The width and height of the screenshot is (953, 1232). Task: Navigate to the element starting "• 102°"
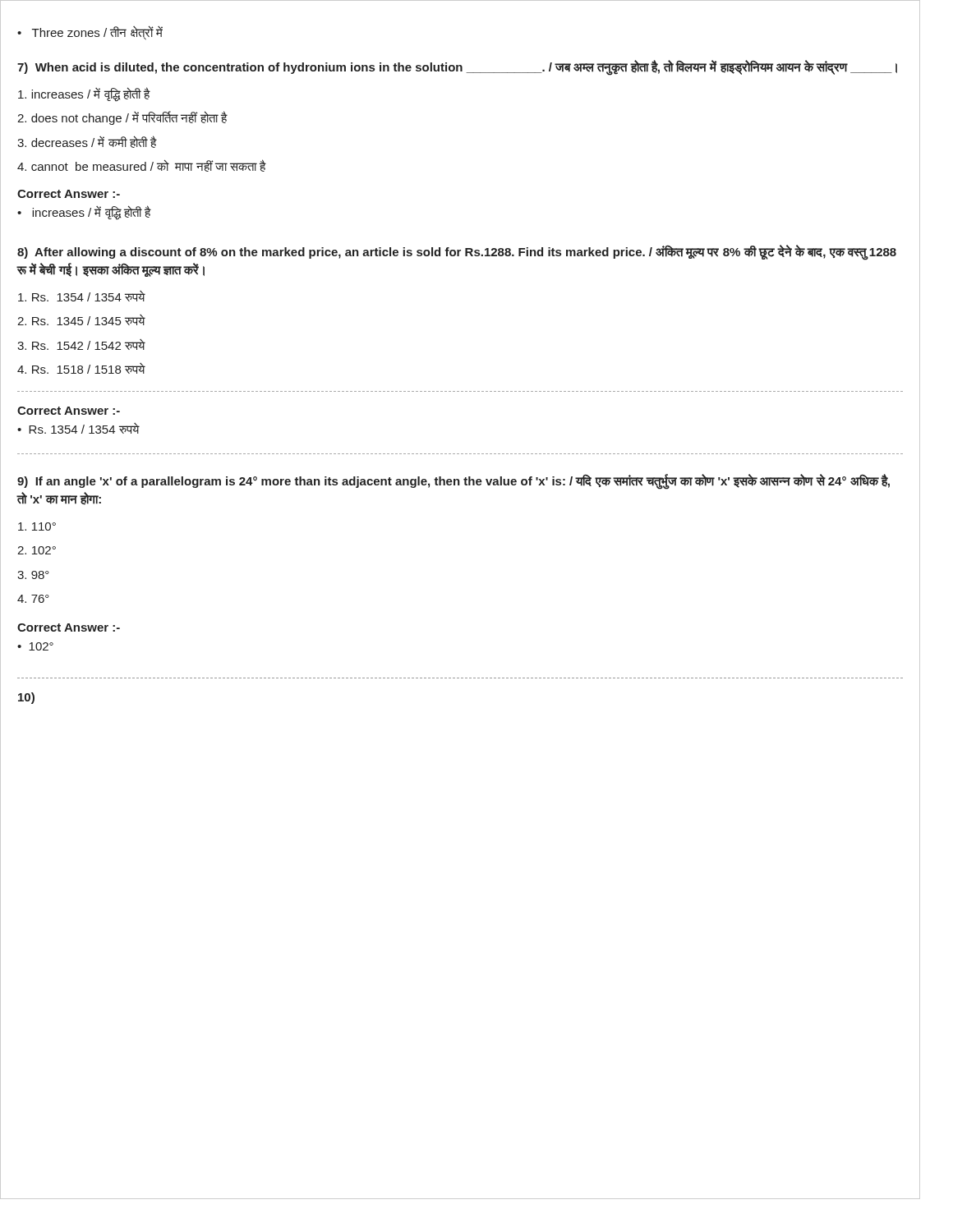tap(36, 646)
